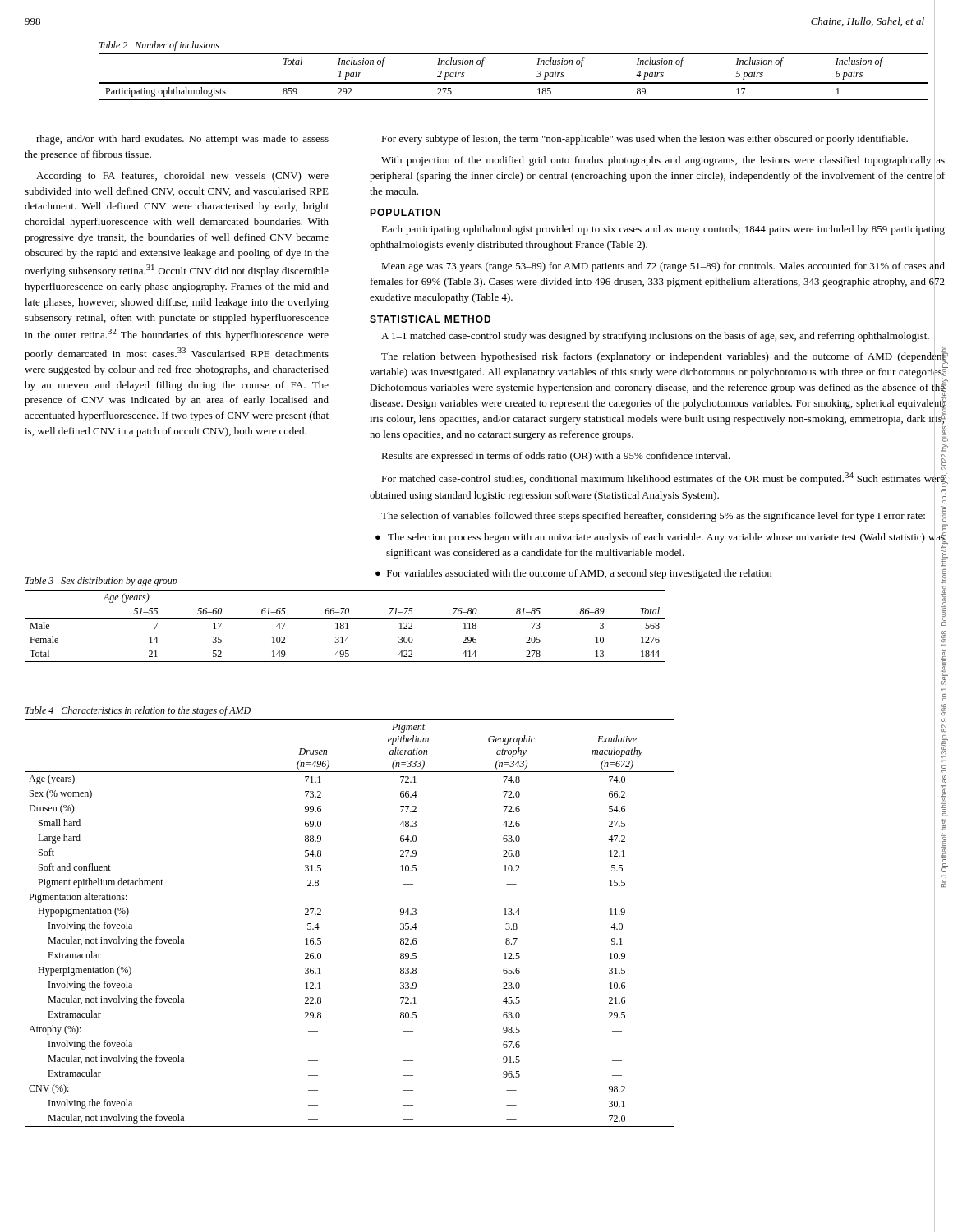Select the text block that reads "According to FA features,"
Viewport: 953px width, 1232px height.
tap(177, 304)
